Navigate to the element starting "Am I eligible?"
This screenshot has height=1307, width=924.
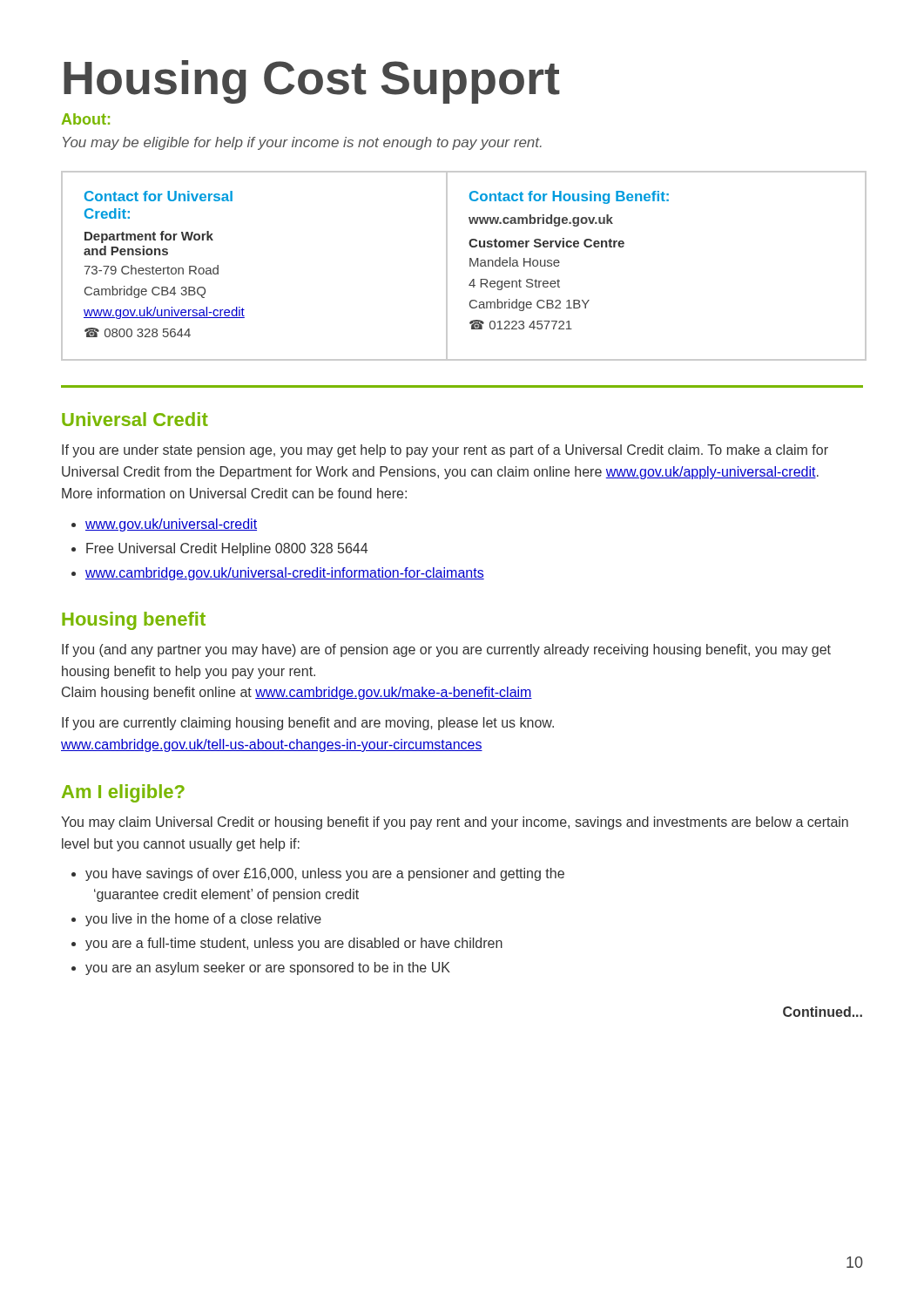click(123, 793)
